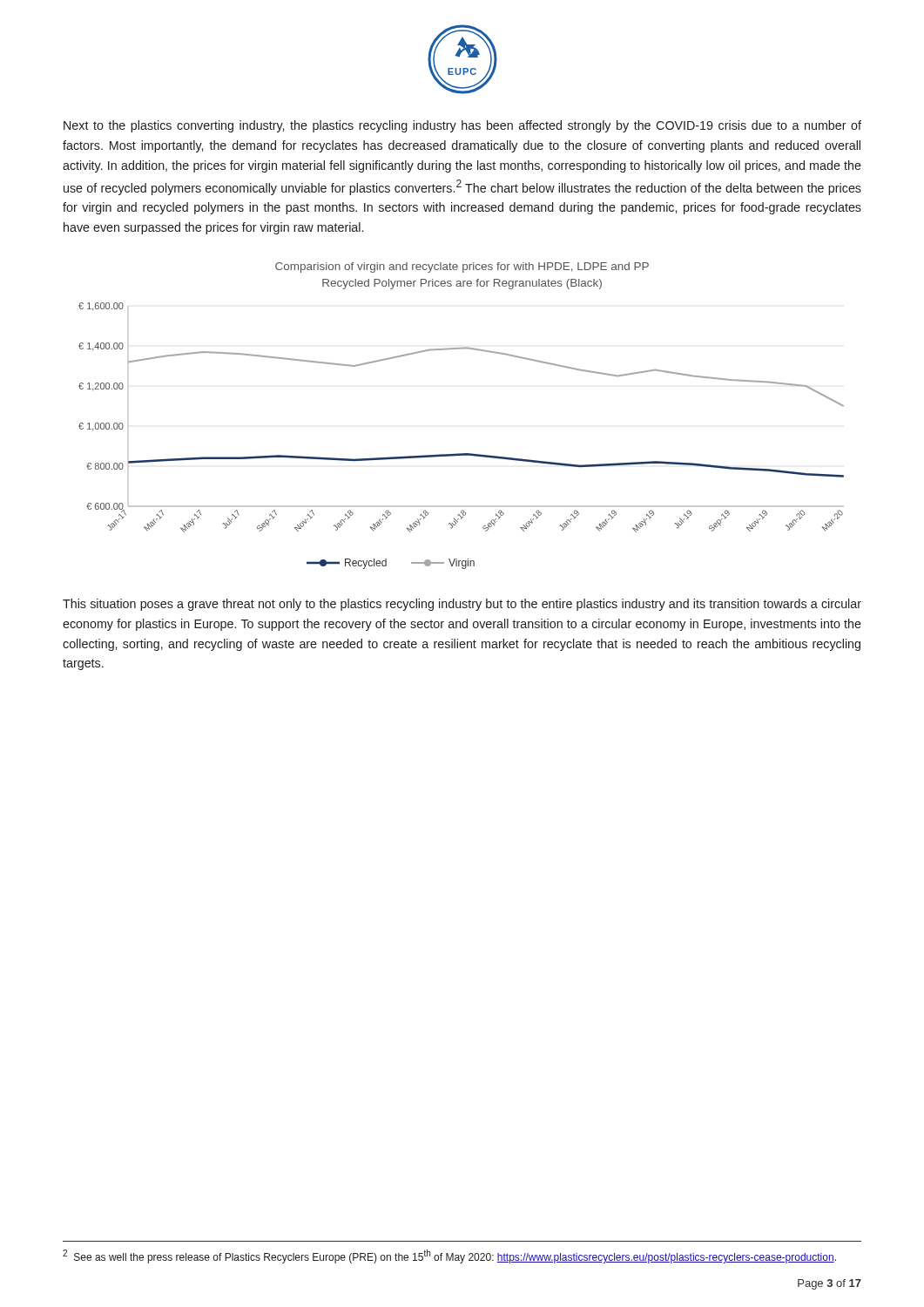Image resolution: width=924 pixels, height=1307 pixels.
Task: Find the line chart
Action: (x=462, y=419)
